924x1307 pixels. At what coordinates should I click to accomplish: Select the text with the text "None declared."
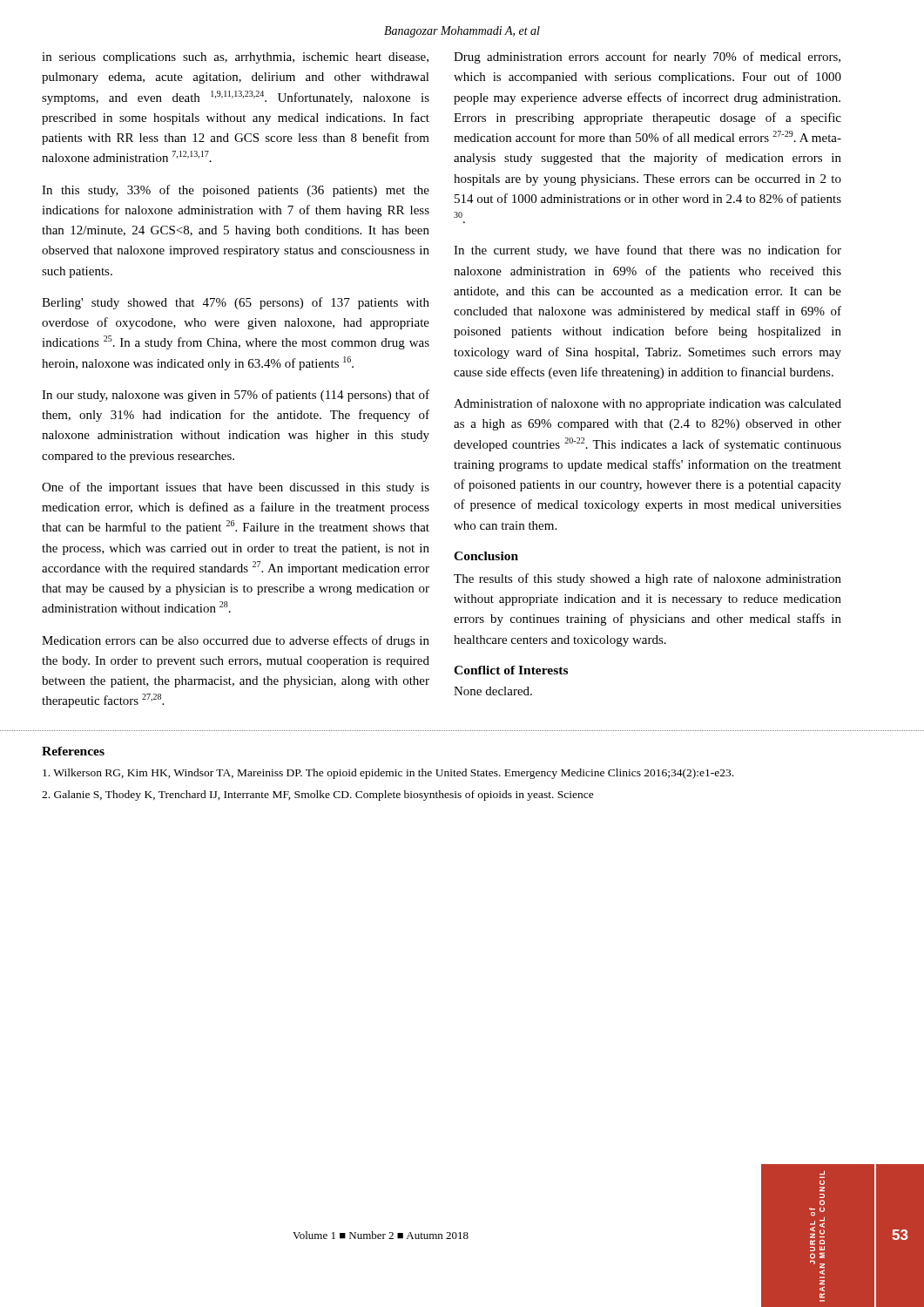[x=493, y=691]
